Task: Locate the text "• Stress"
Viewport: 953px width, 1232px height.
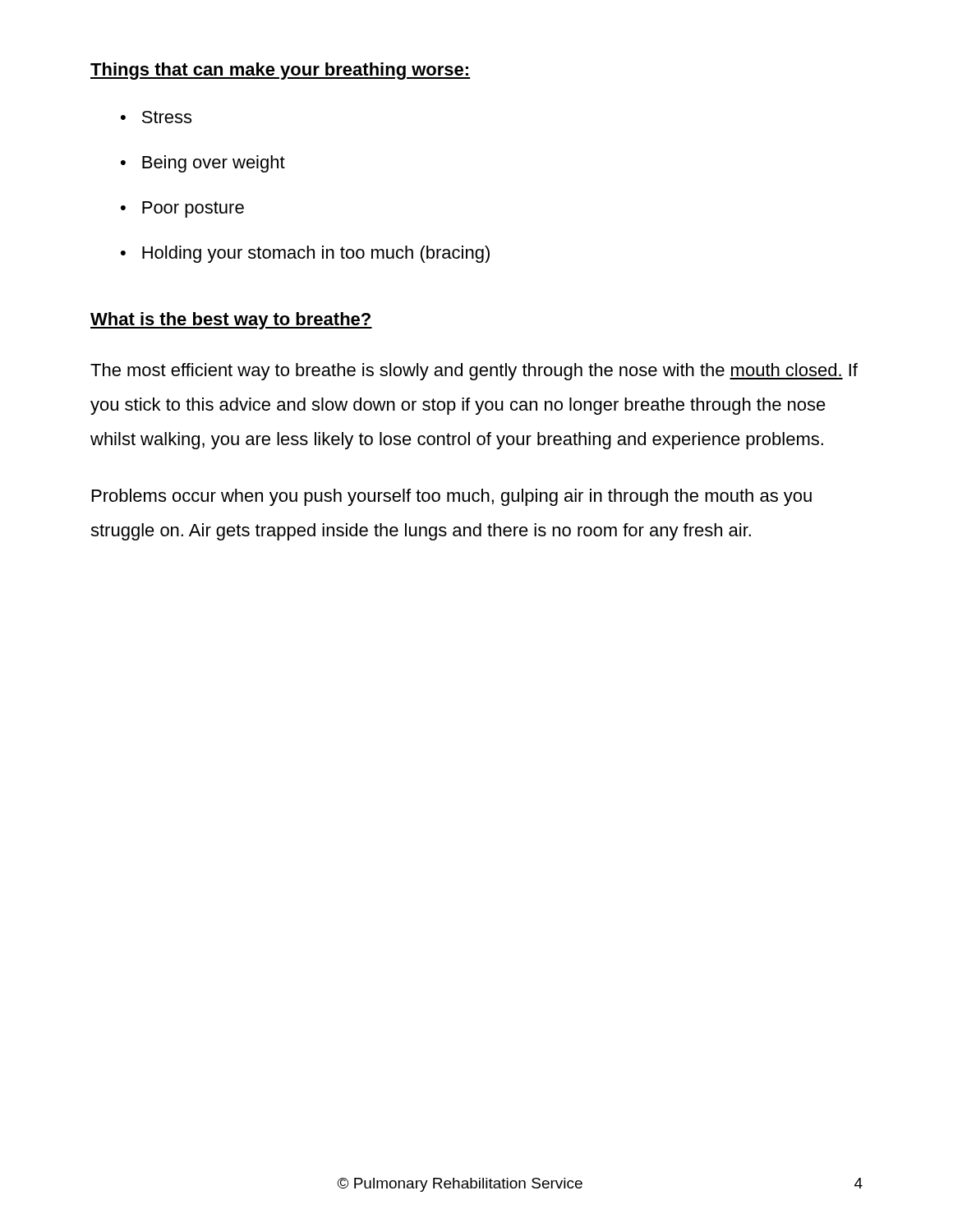Action: tap(156, 117)
